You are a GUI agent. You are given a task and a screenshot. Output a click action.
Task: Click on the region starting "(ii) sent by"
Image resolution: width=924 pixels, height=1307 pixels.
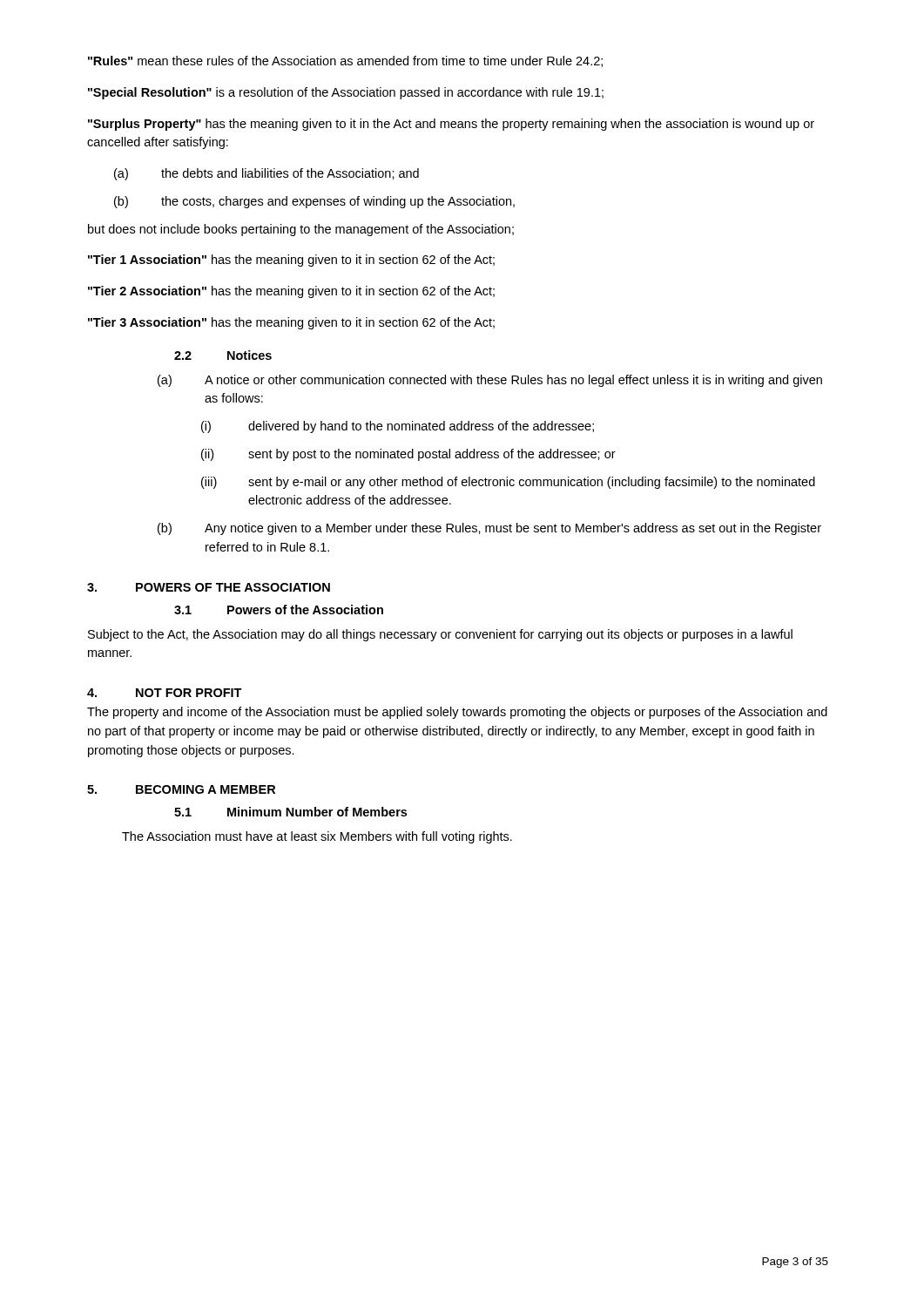514,455
